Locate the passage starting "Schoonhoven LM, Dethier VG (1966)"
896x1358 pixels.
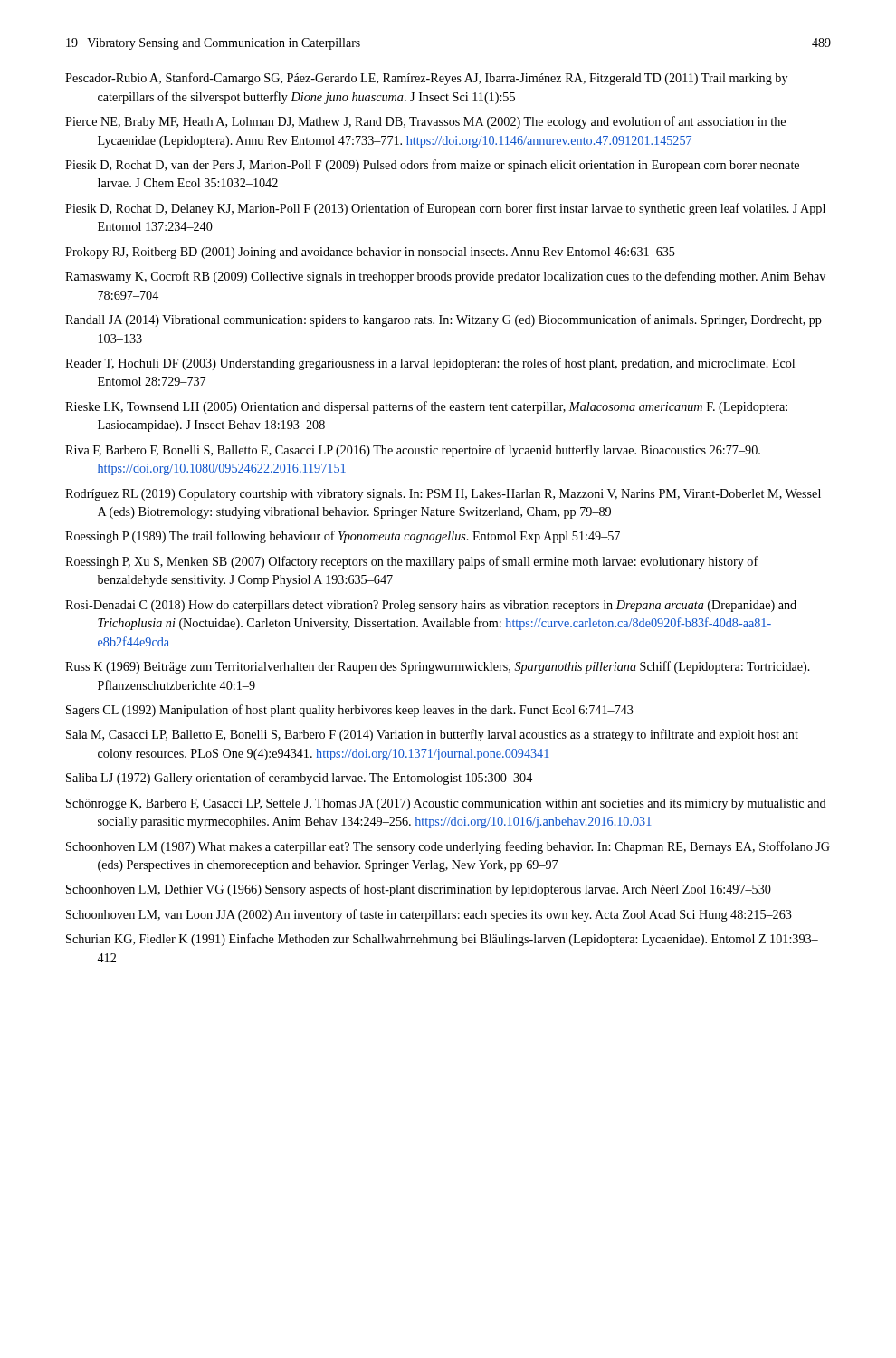[418, 889]
